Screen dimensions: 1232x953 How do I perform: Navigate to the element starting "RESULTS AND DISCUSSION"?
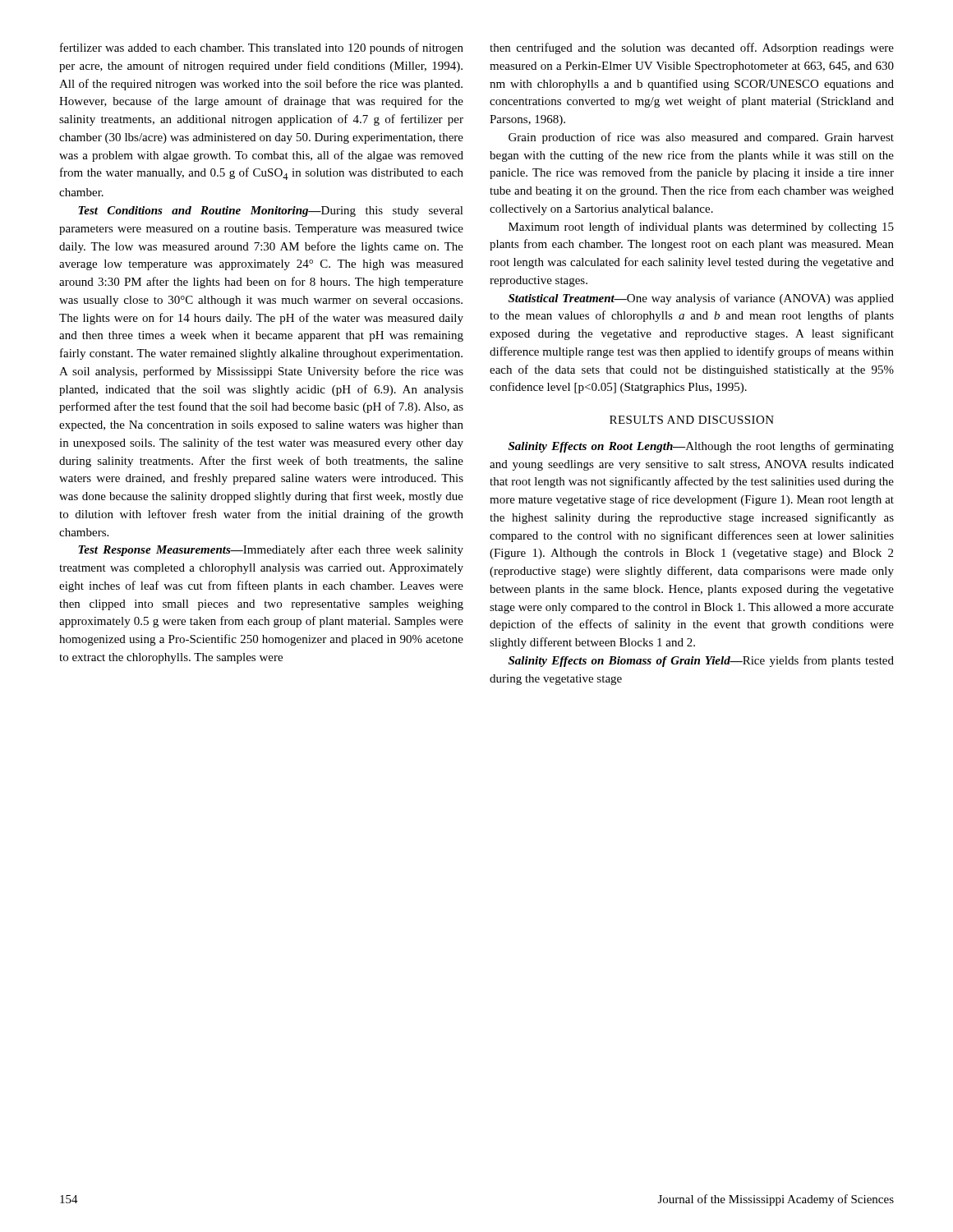coord(692,420)
